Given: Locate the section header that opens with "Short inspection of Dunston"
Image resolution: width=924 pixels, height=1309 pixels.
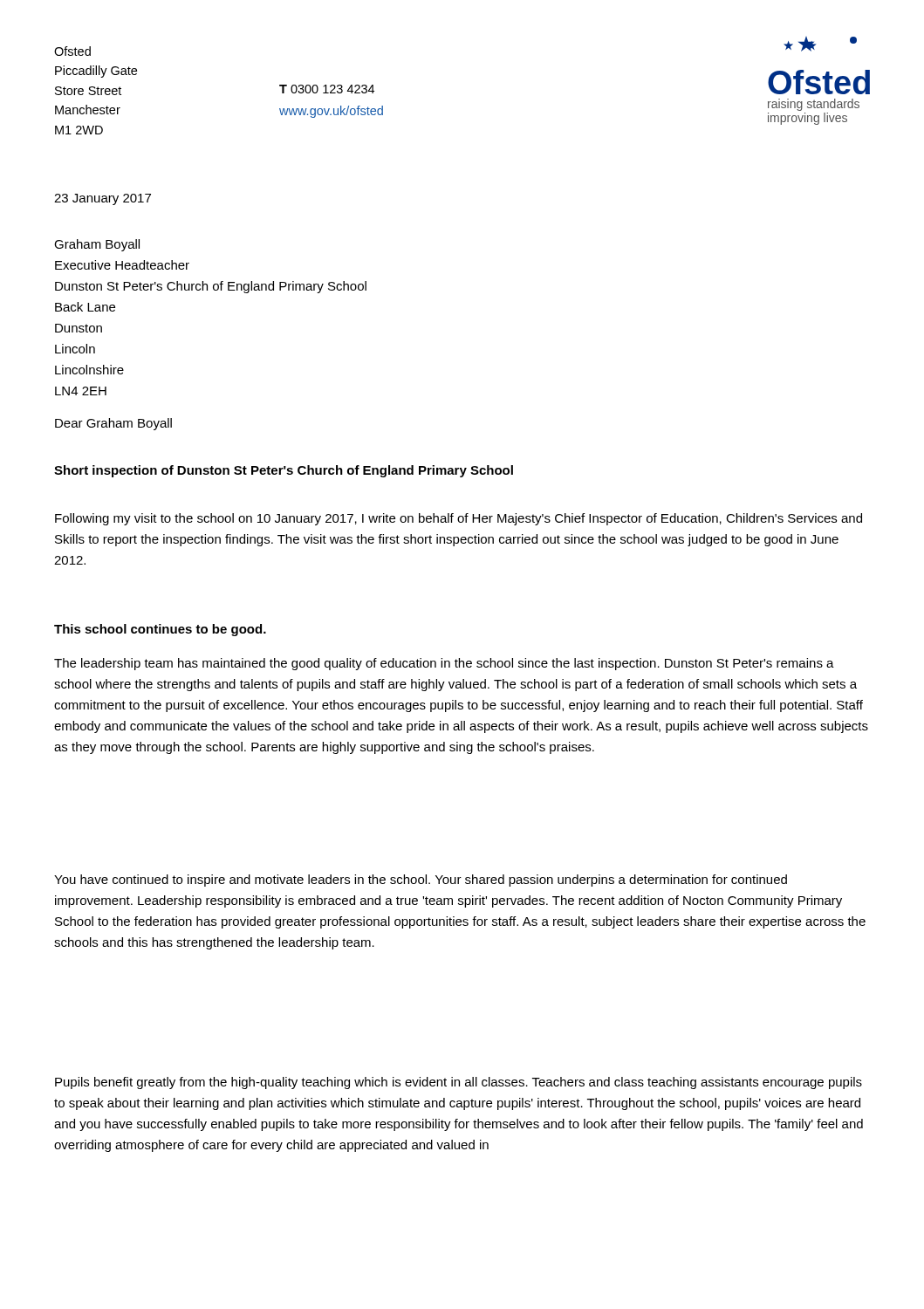Looking at the screenshot, I should (x=284, y=470).
